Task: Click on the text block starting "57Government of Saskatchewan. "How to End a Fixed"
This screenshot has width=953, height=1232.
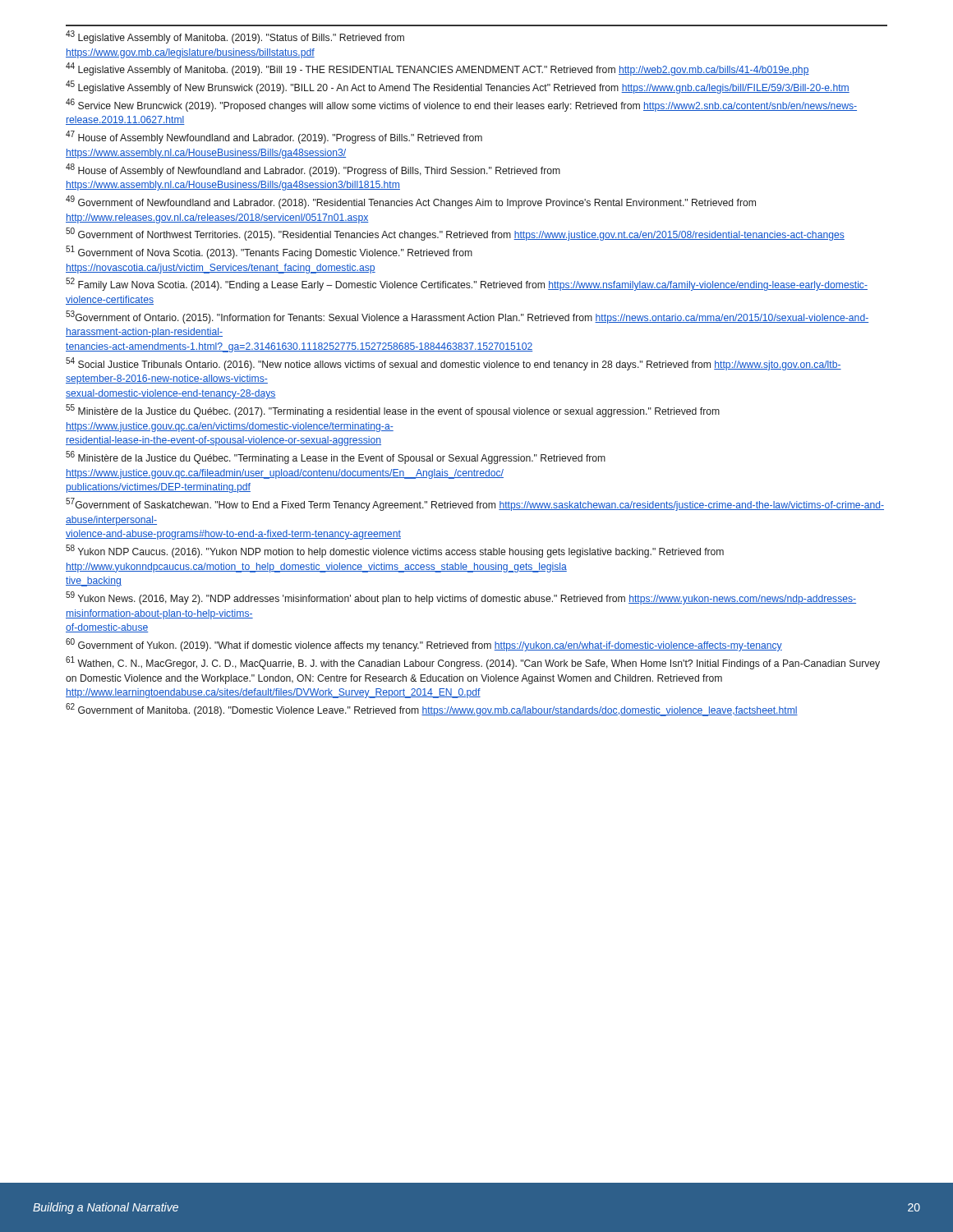Action: point(475,519)
